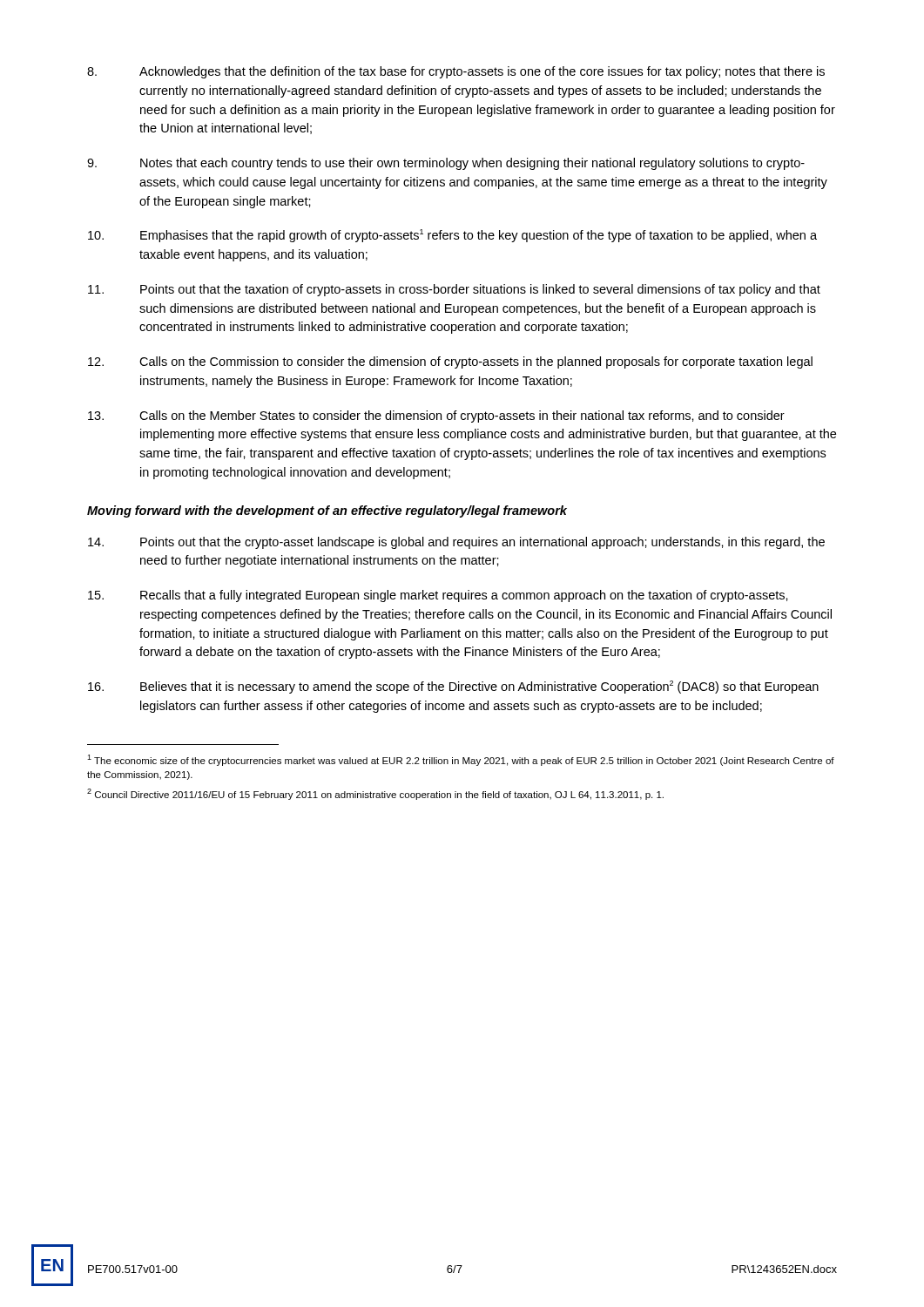
Task: Select the region starting "8. Acknowledges that"
Action: coord(462,101)
